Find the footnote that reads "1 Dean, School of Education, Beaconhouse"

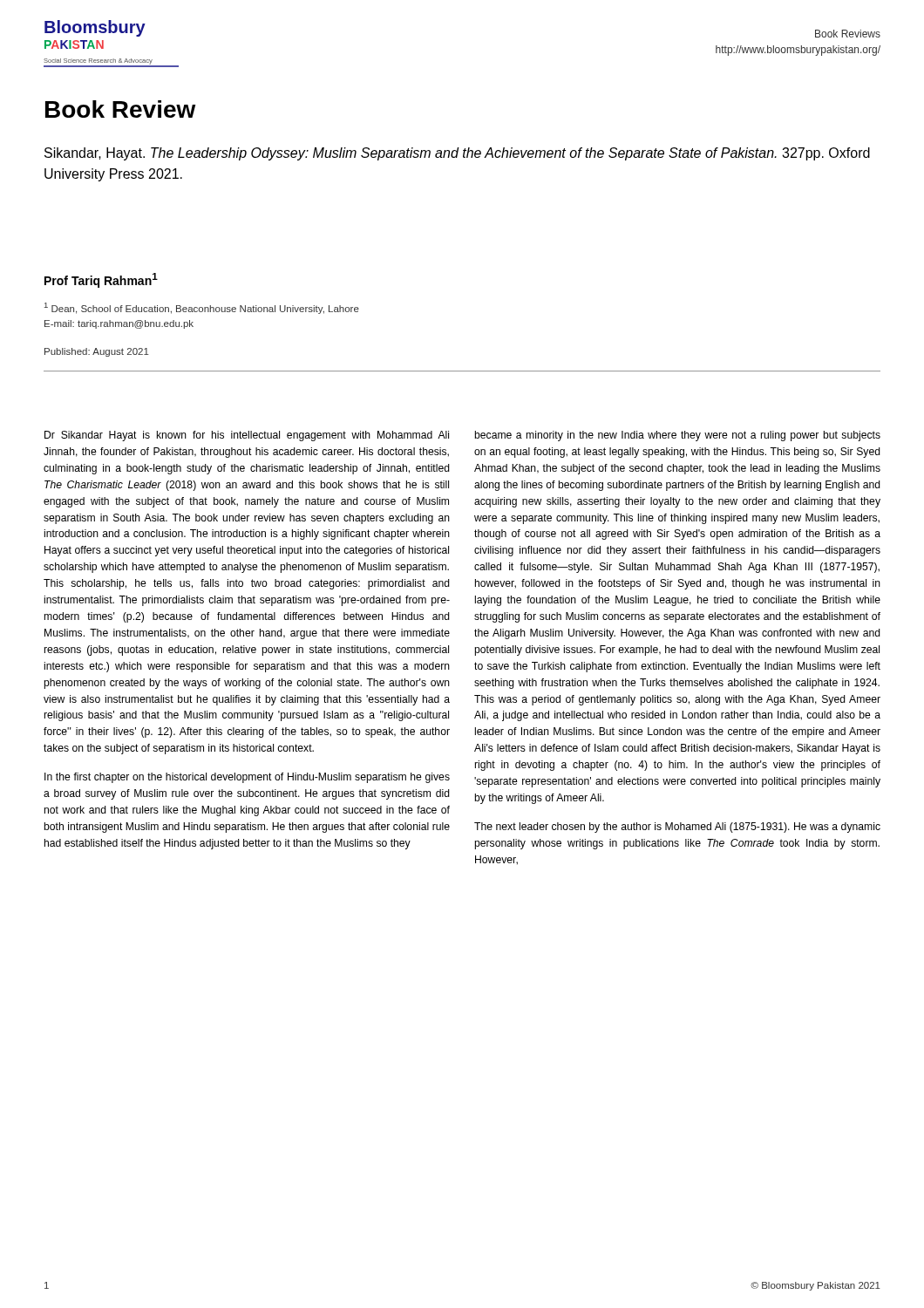point(201,307)
